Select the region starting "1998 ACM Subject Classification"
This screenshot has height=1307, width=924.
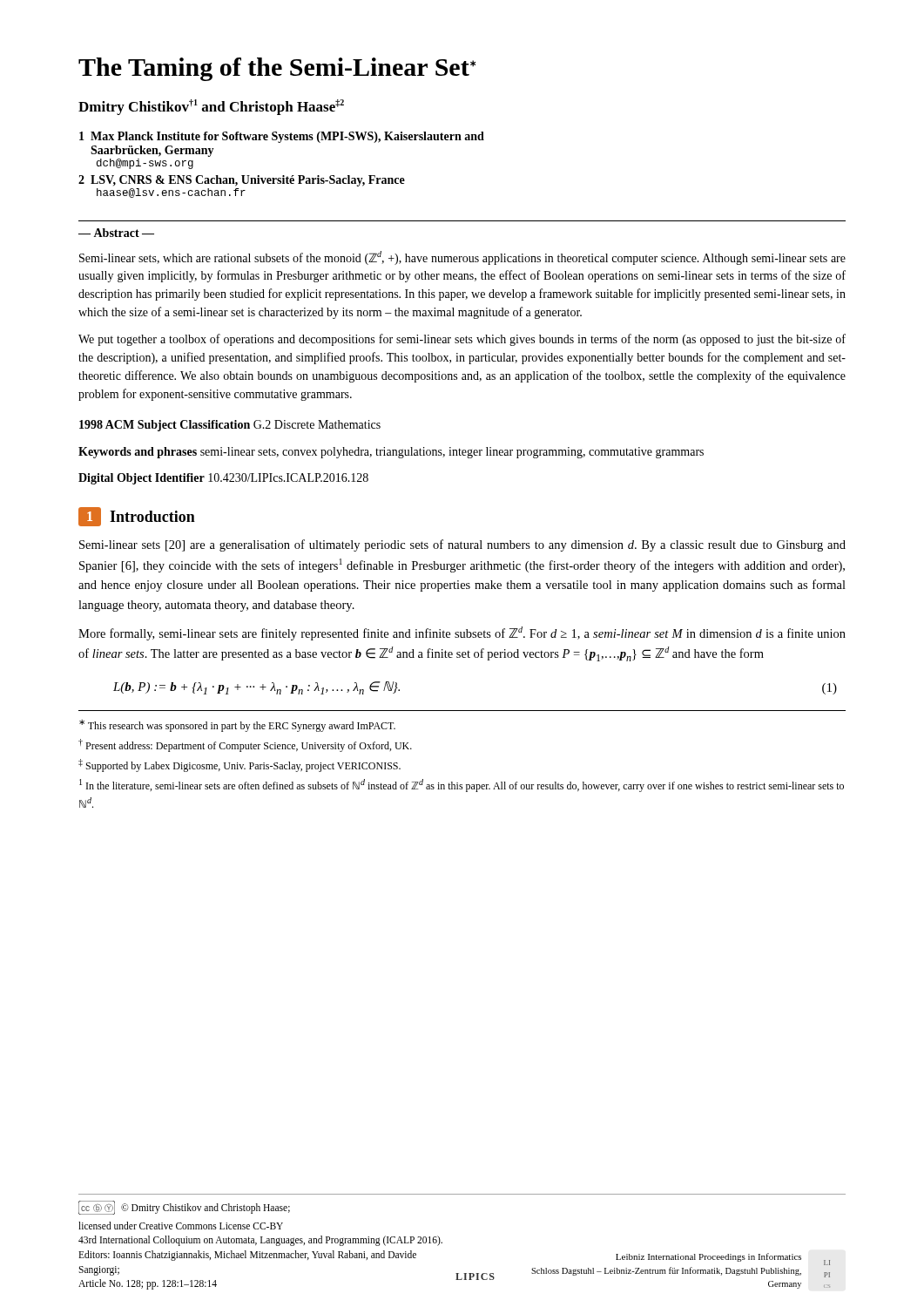[x=230, y=426]
